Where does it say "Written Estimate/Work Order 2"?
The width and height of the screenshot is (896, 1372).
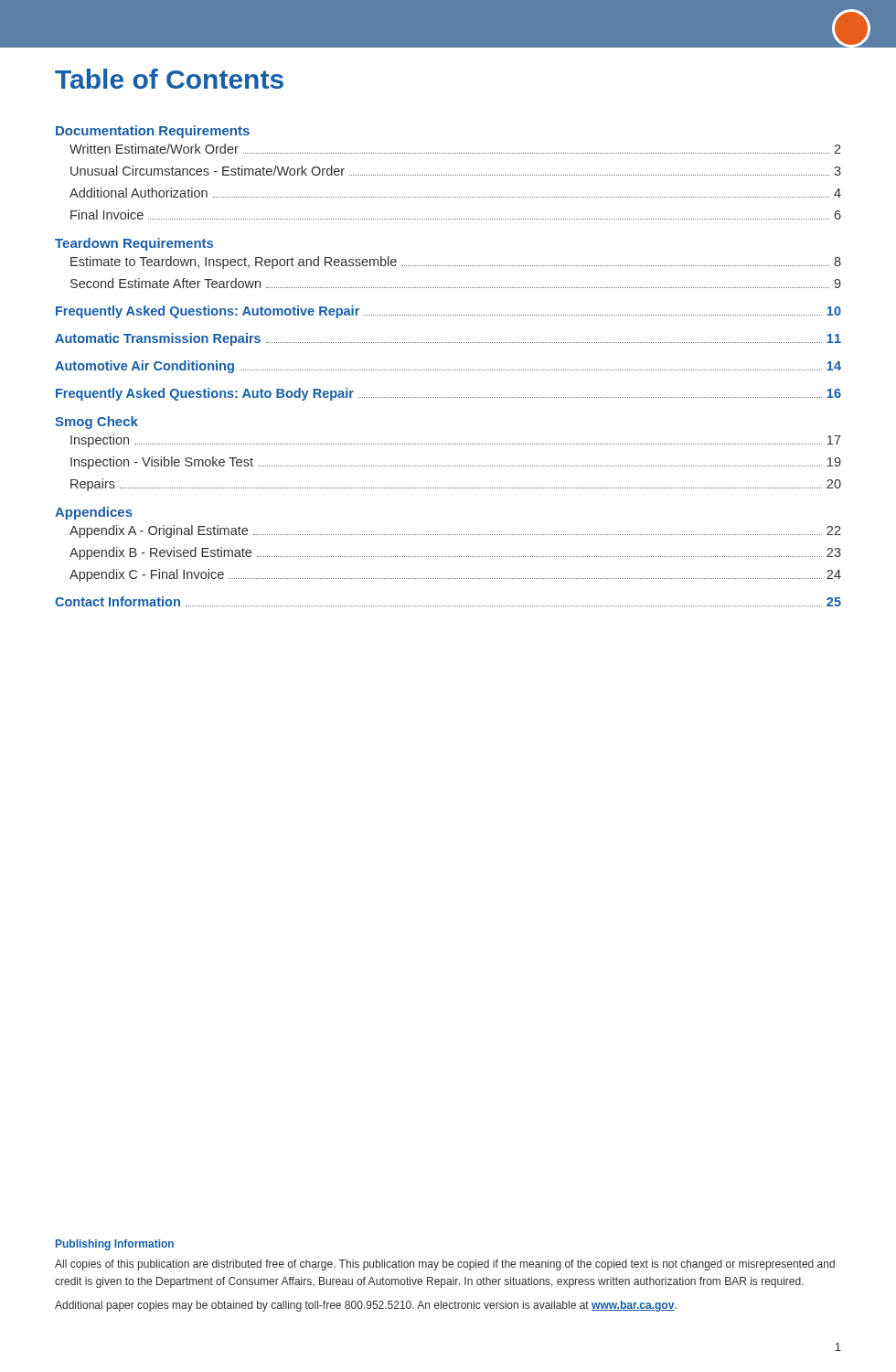click(455, 149)
